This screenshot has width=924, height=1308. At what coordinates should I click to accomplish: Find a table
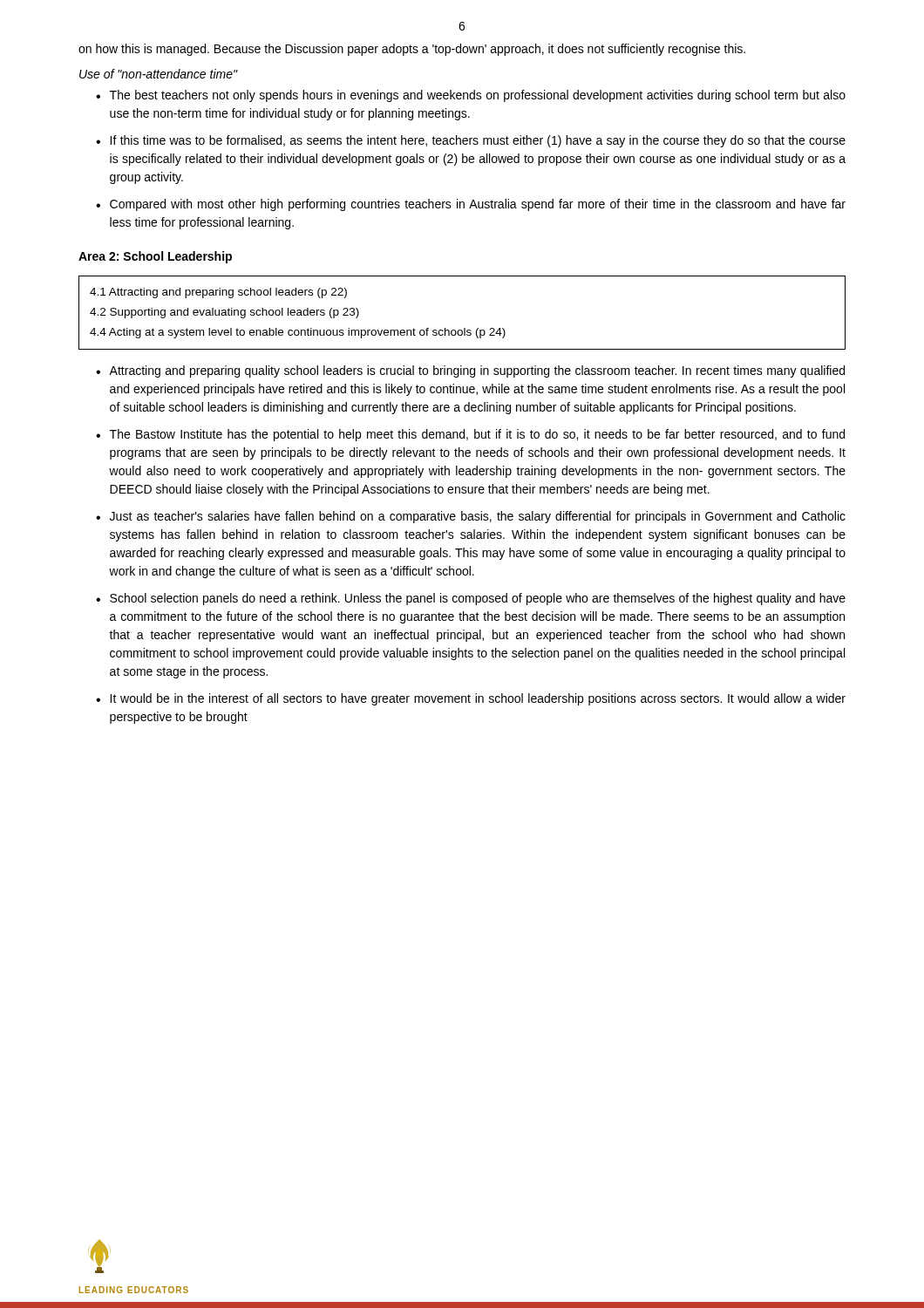coord(462,313)
